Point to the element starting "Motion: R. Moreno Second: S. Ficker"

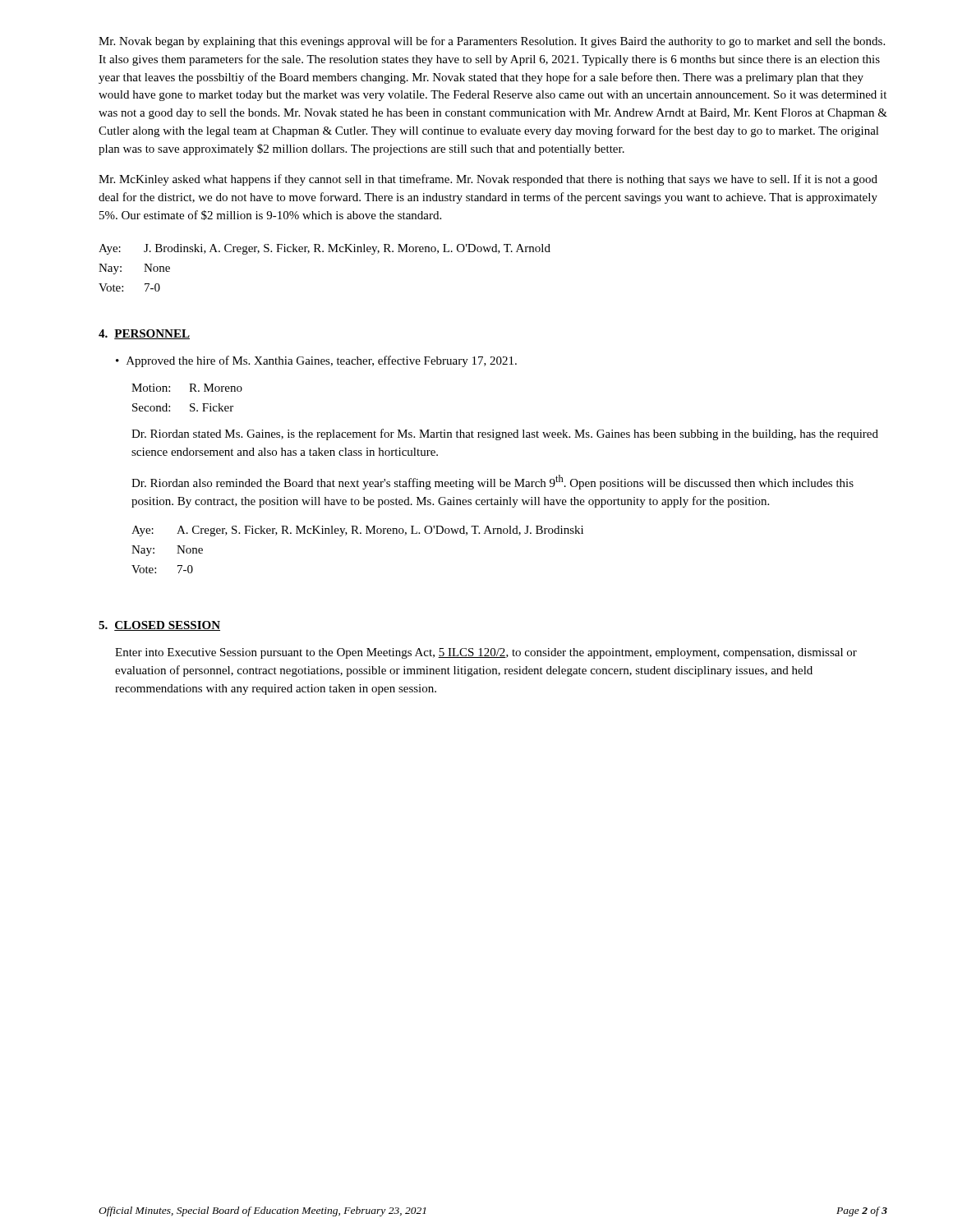187,398
